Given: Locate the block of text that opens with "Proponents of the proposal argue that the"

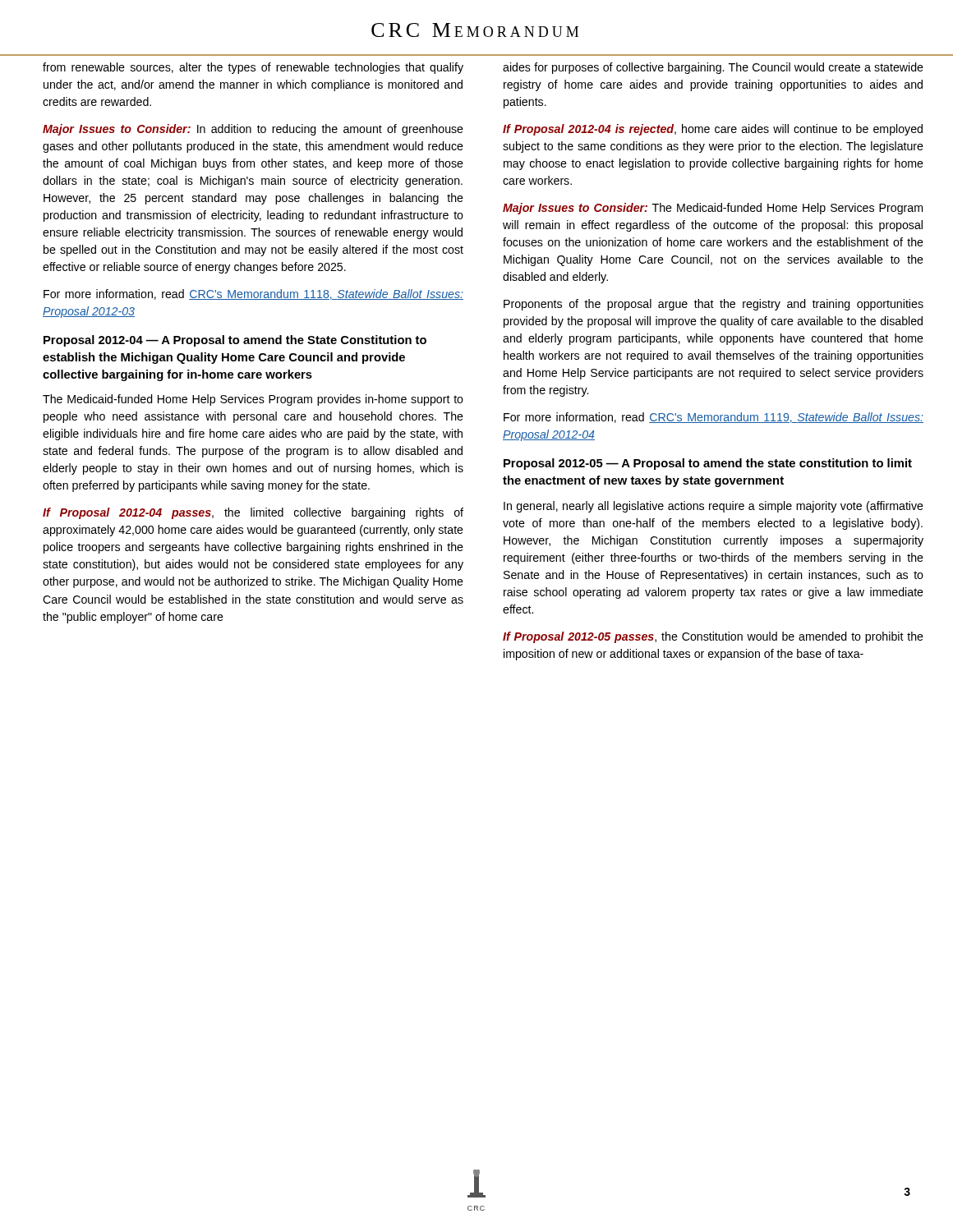Looking at the screenshot, I should tap(713, 347).
